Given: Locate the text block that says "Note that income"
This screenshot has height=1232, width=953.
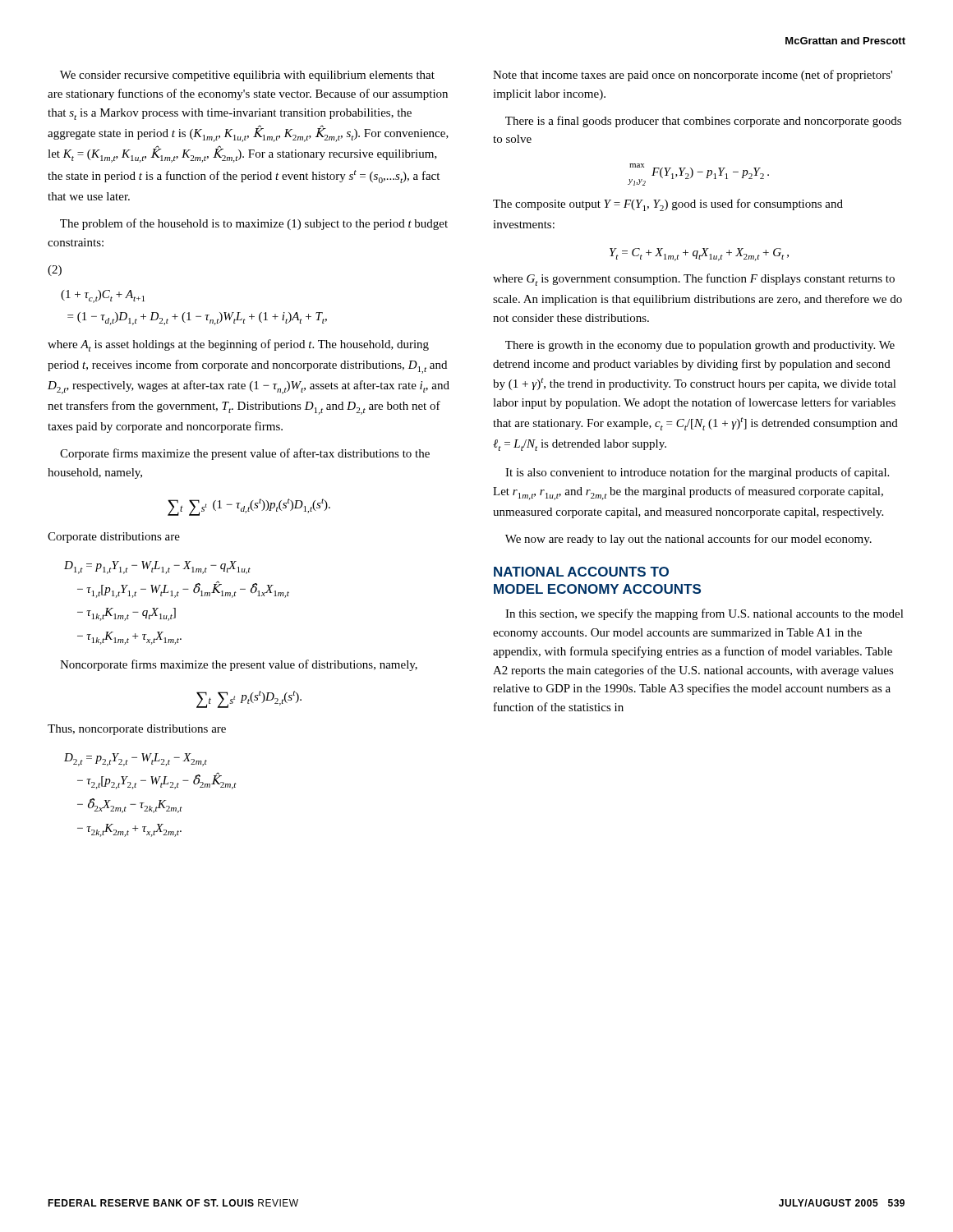Looking at the screenshot, I should pos(693,84).
